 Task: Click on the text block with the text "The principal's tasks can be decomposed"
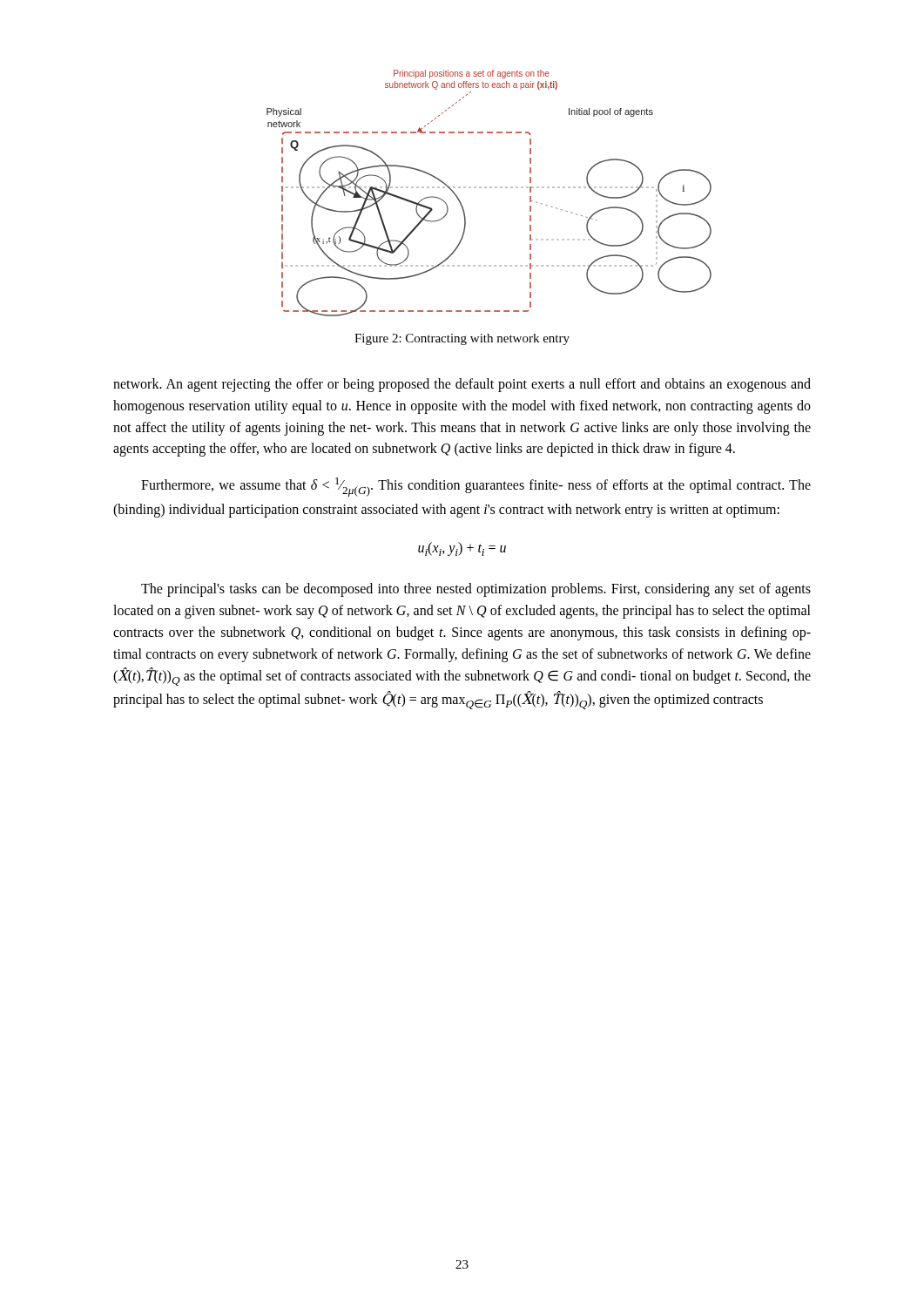462,646
